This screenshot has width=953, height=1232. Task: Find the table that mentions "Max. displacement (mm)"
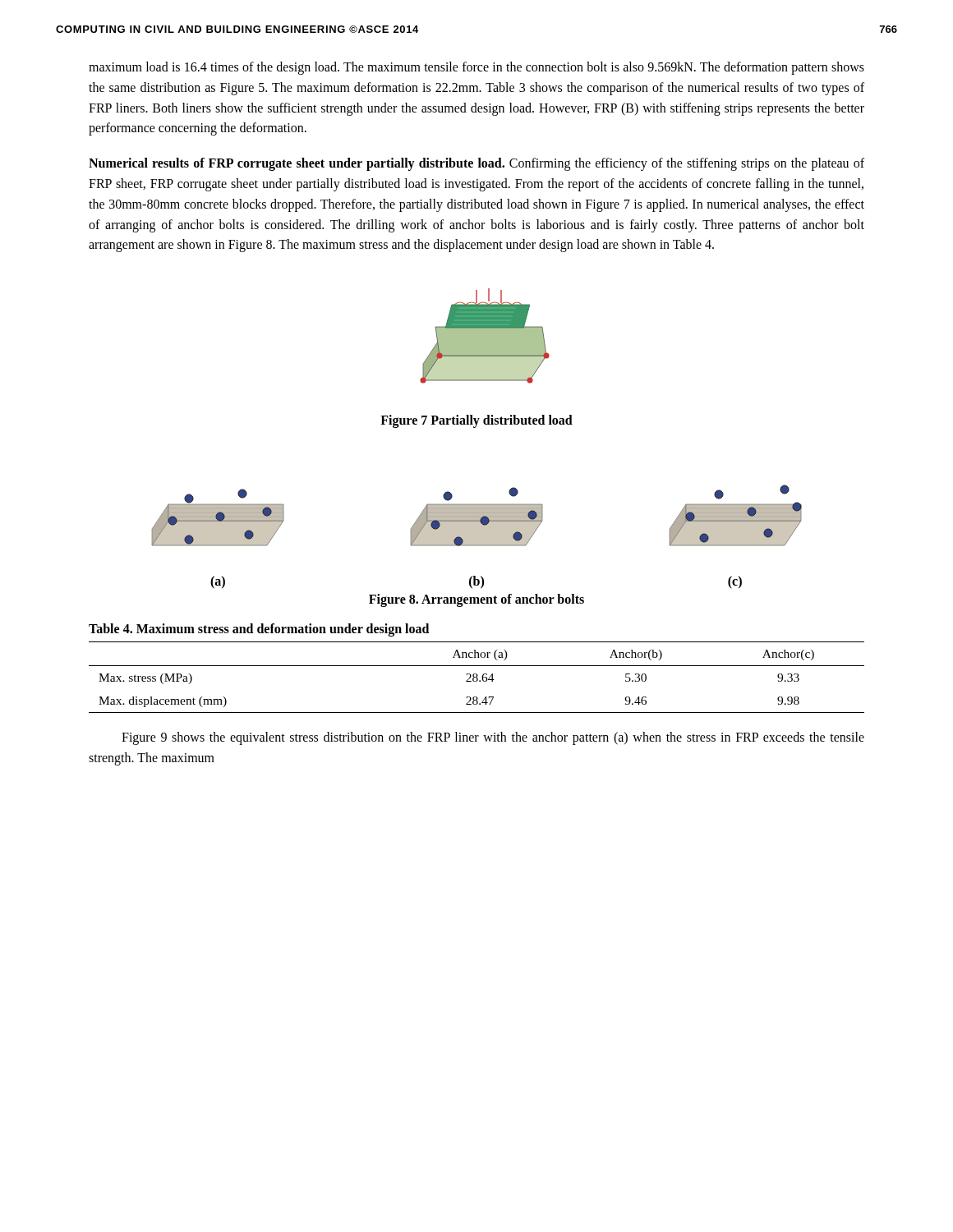tap(476, 677)
